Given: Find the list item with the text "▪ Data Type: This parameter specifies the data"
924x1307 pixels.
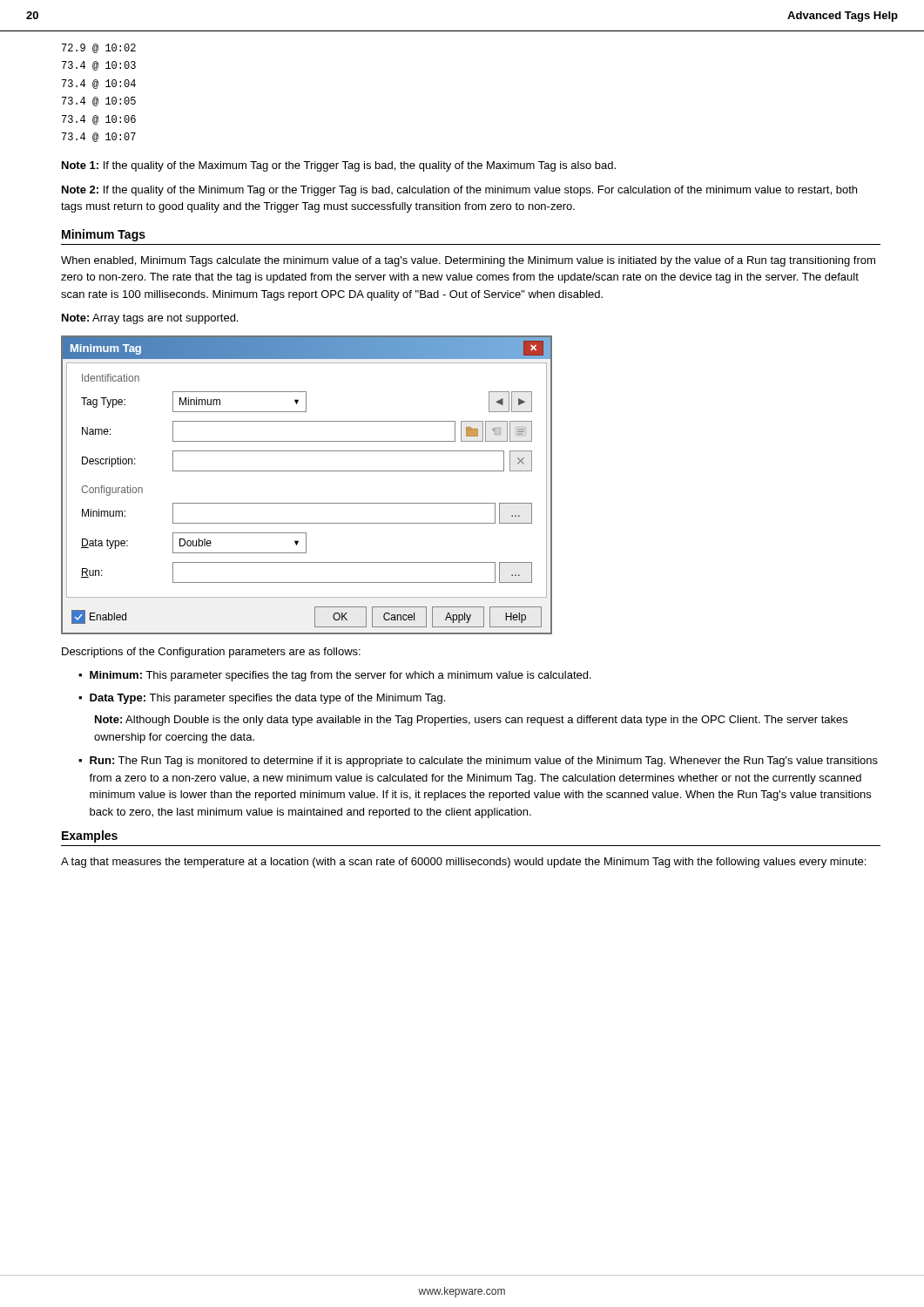Looking at the screenshot, I should (262, 698).
